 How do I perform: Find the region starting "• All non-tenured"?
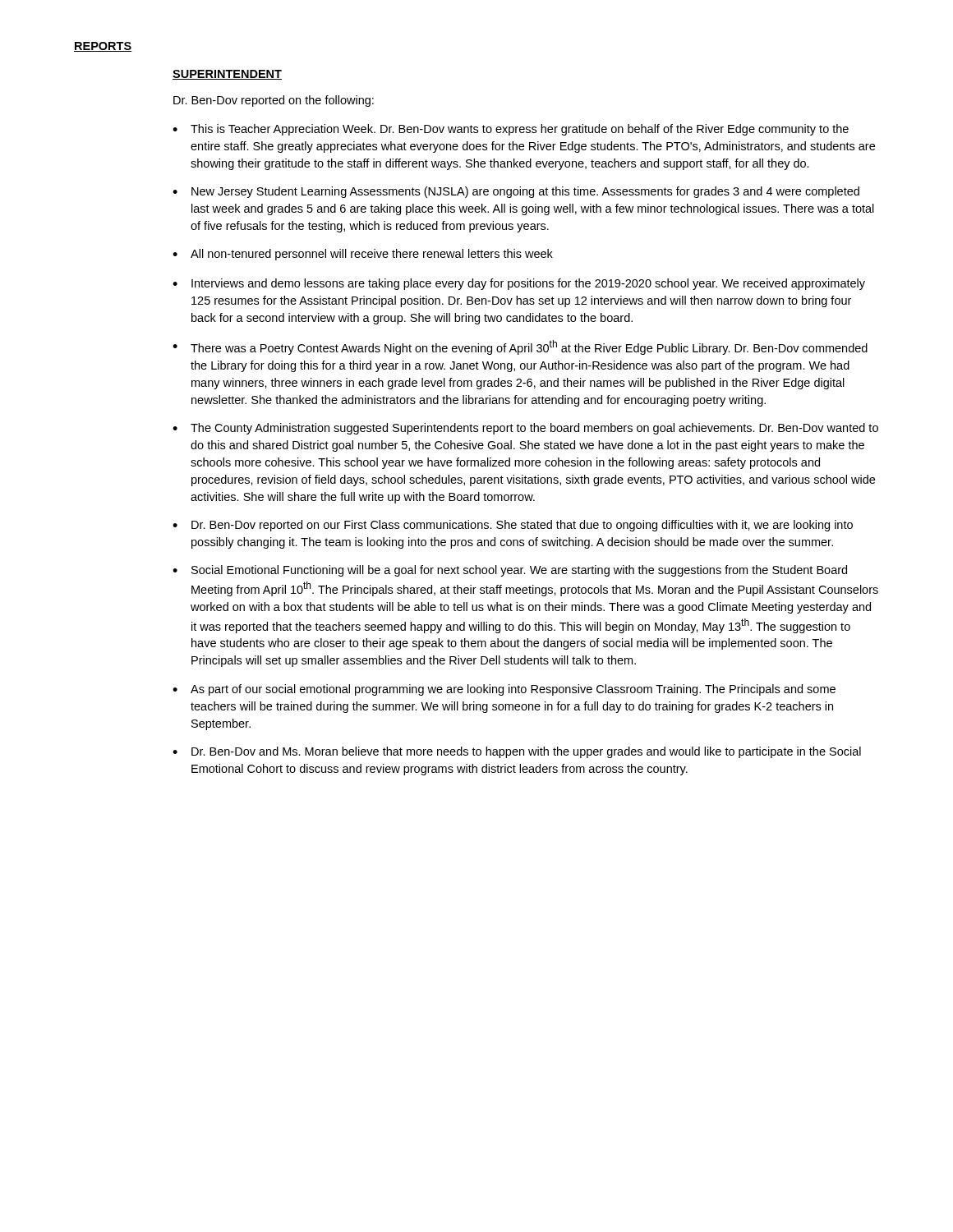coord(526,255)
